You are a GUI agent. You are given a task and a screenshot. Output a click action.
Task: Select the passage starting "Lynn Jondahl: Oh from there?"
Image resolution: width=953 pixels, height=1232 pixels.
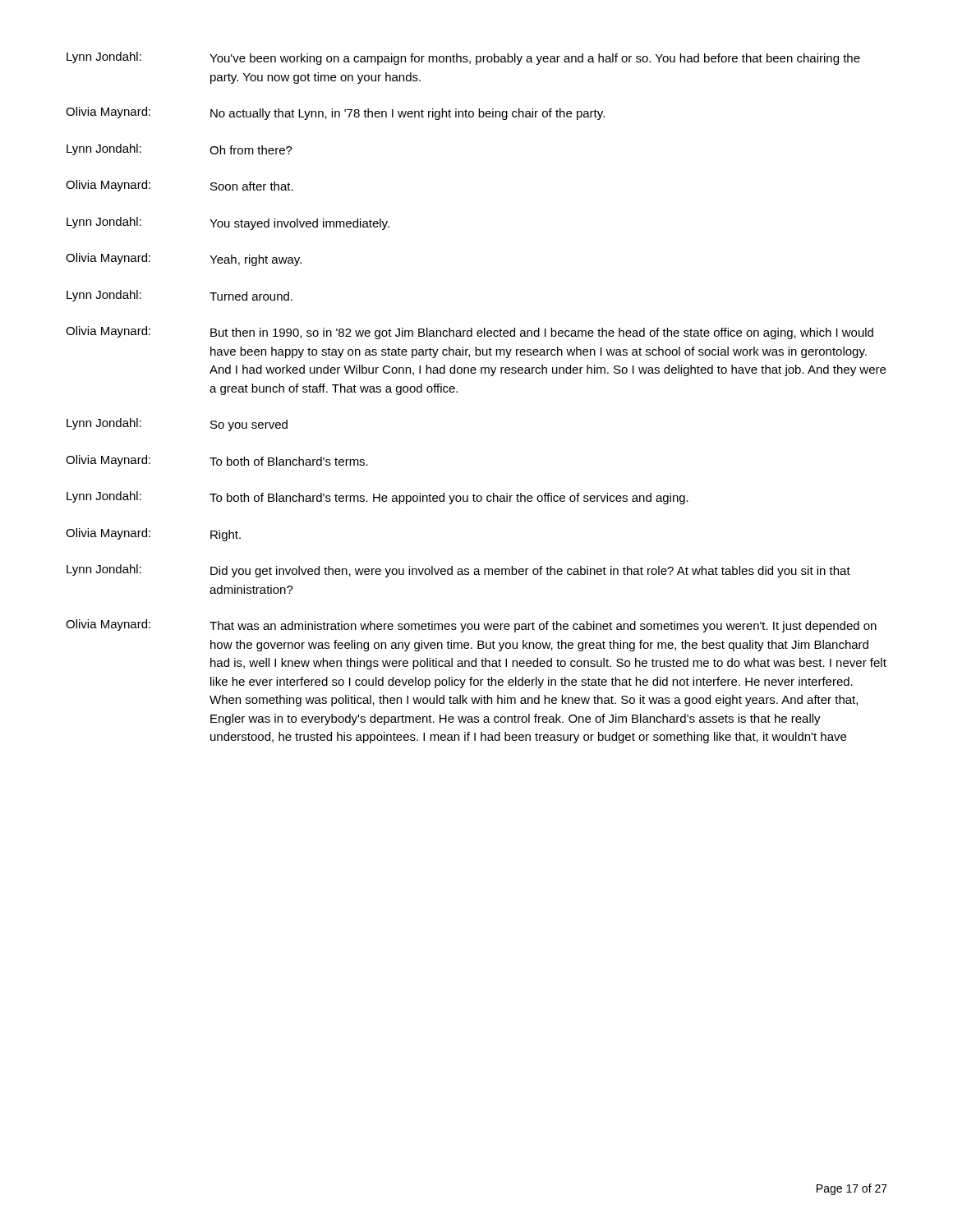(x=103, y=149)
